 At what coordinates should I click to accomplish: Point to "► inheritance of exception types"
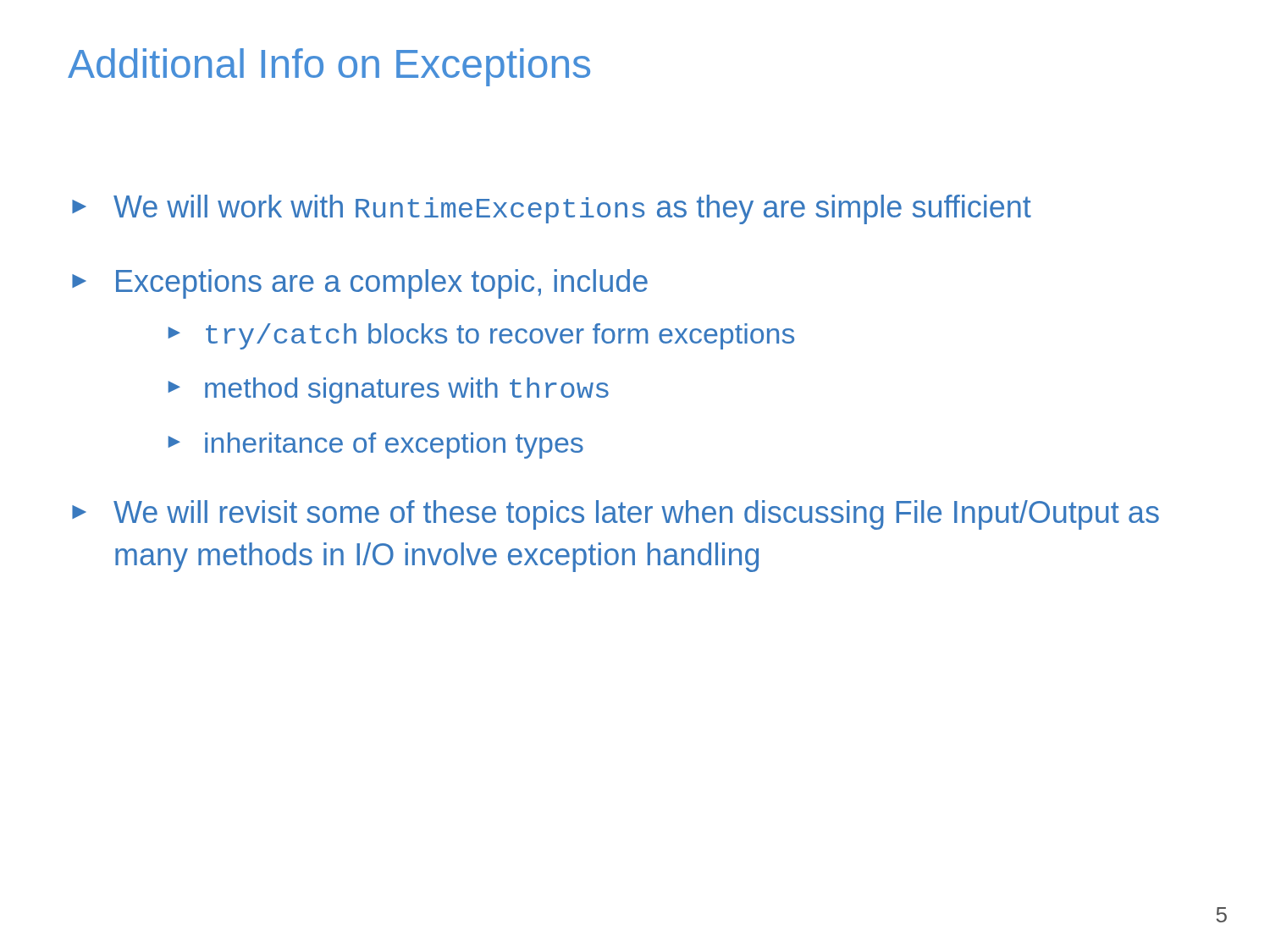click(x=374, y=444)
